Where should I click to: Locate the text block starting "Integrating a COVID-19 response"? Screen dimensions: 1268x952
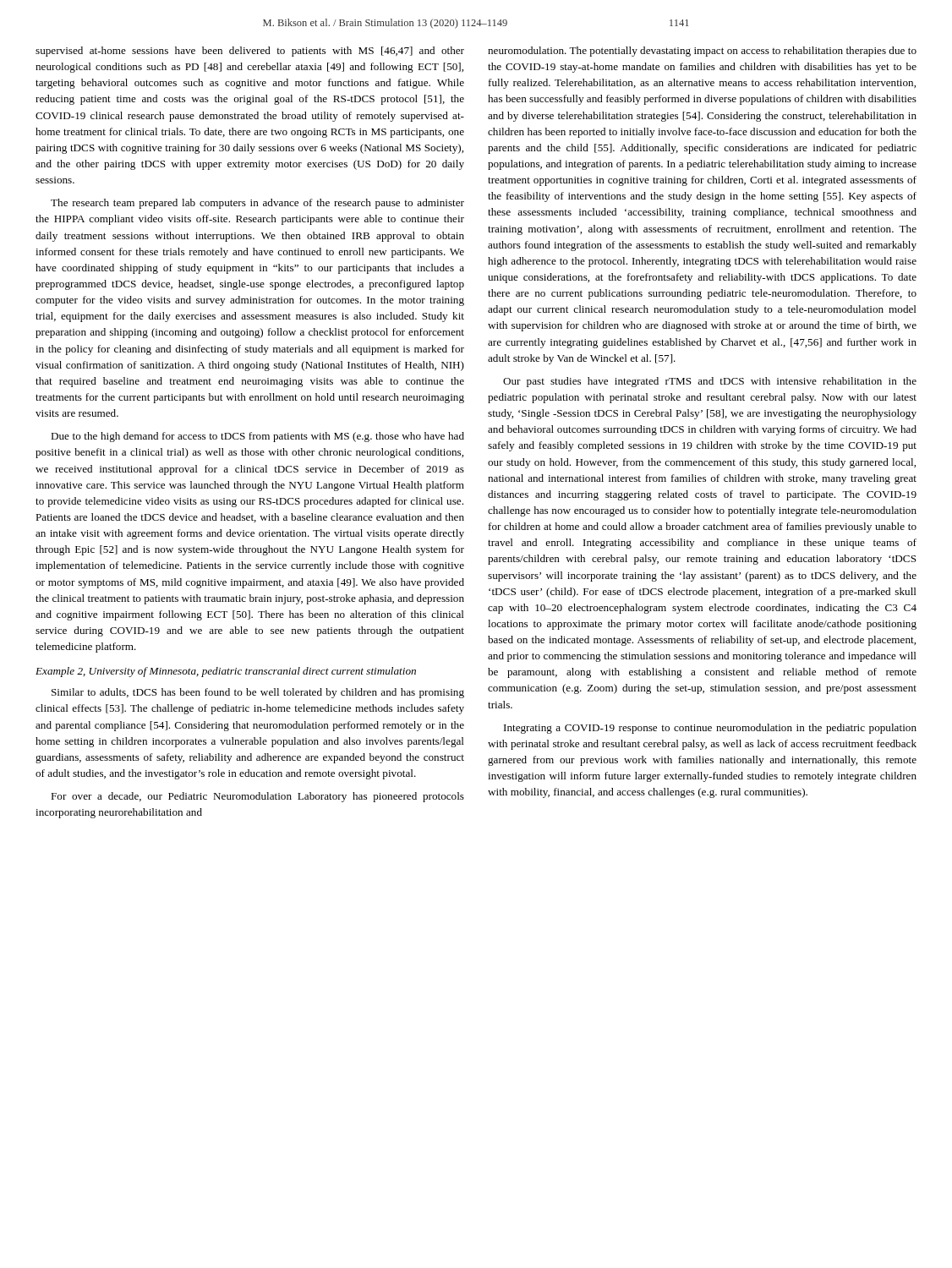pos(702,760)
